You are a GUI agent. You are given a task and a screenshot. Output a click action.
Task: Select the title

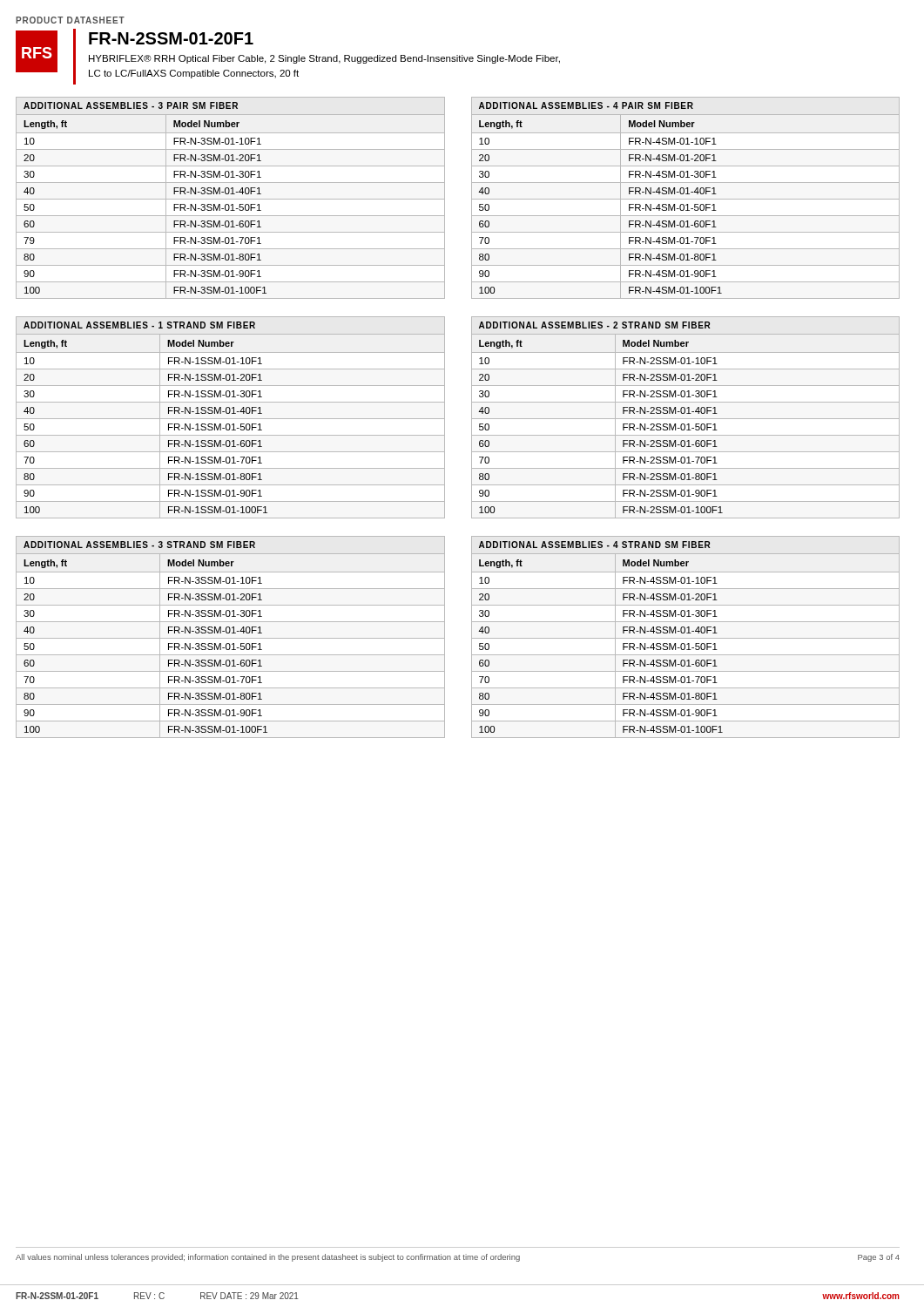pyautogui.click(x=171, y=38)
